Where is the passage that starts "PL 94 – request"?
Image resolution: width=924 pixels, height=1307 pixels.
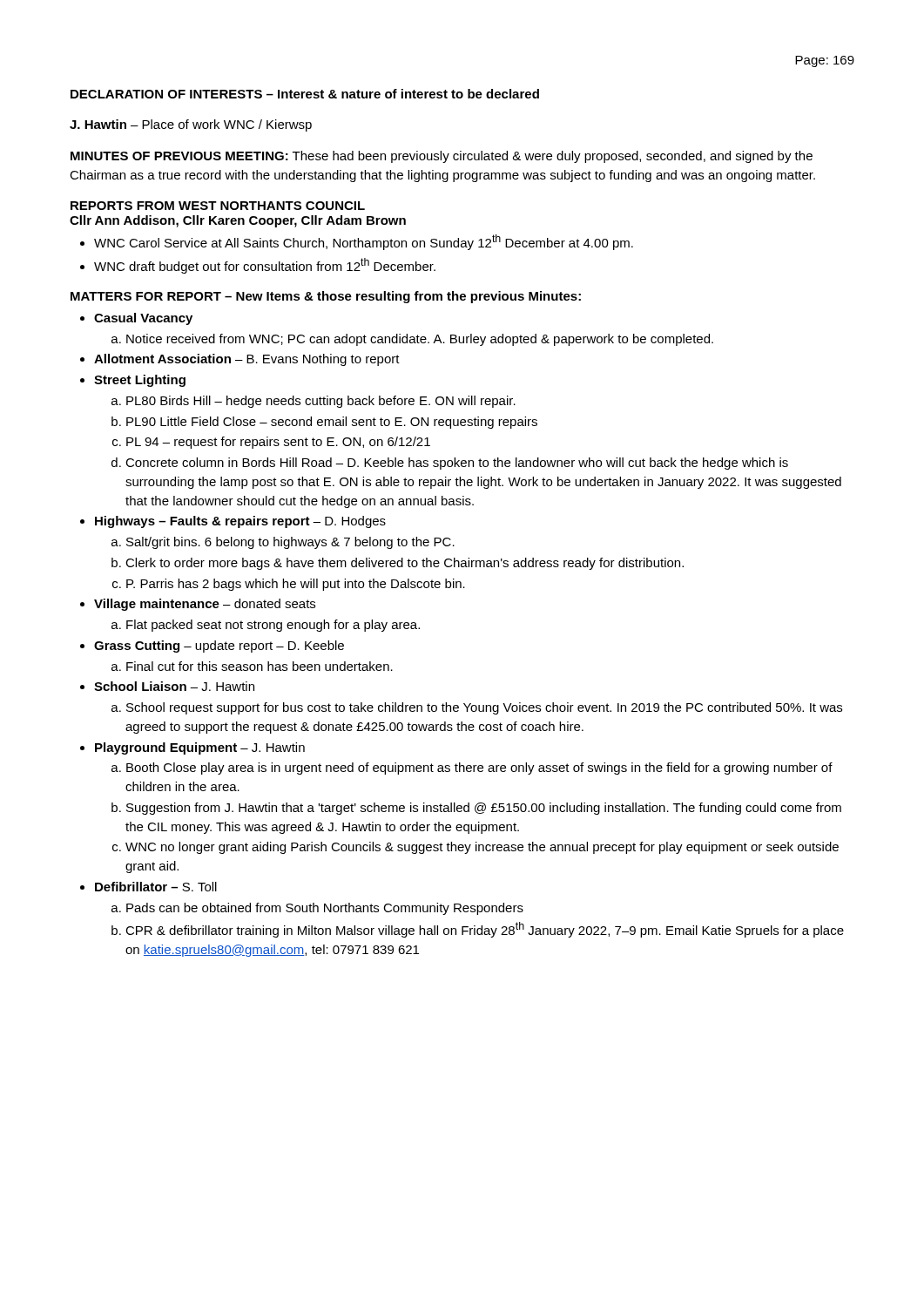click(x=278, y=442)
